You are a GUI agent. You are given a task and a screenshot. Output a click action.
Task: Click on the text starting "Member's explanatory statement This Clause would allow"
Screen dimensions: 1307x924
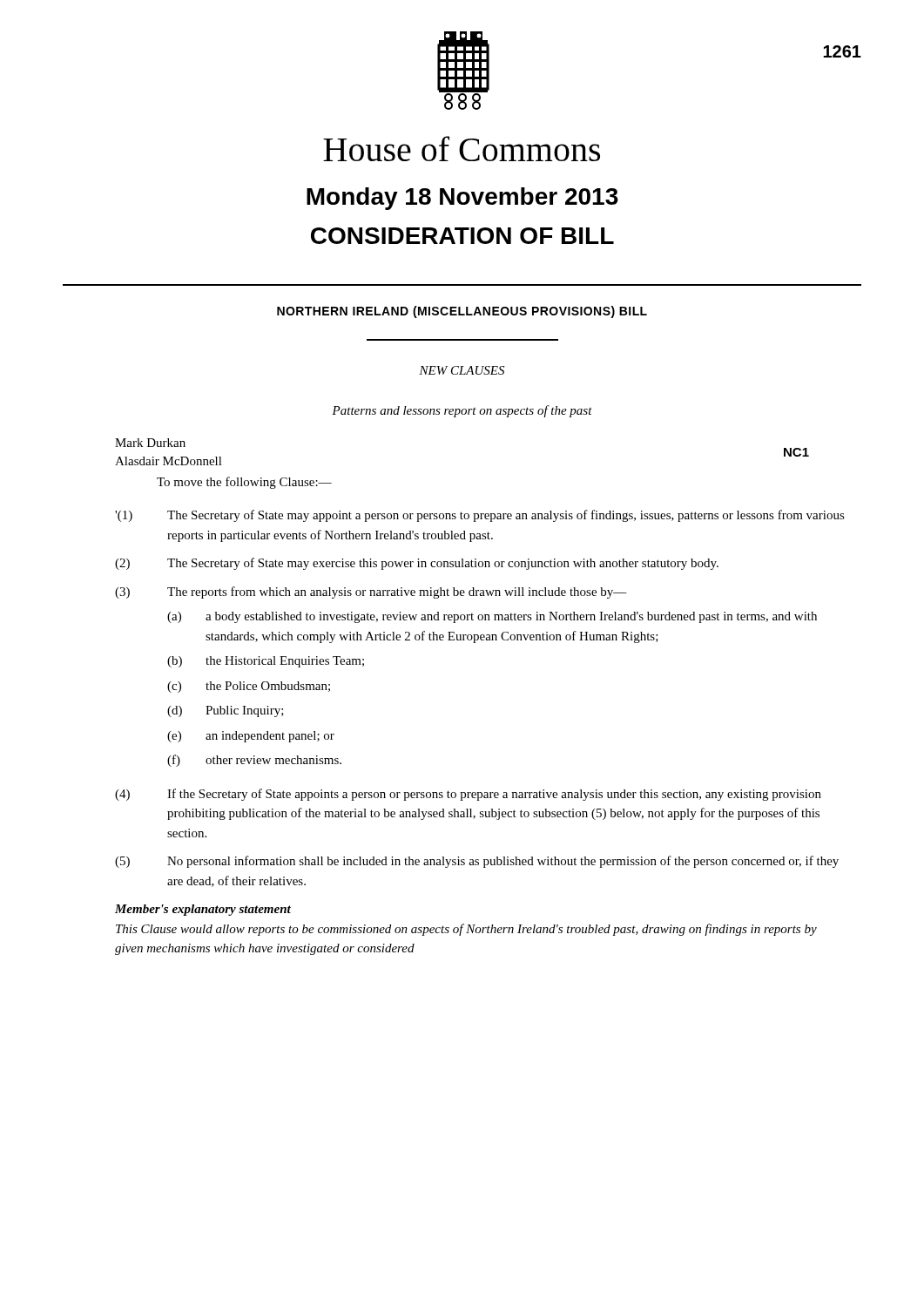tap(480, 929)
